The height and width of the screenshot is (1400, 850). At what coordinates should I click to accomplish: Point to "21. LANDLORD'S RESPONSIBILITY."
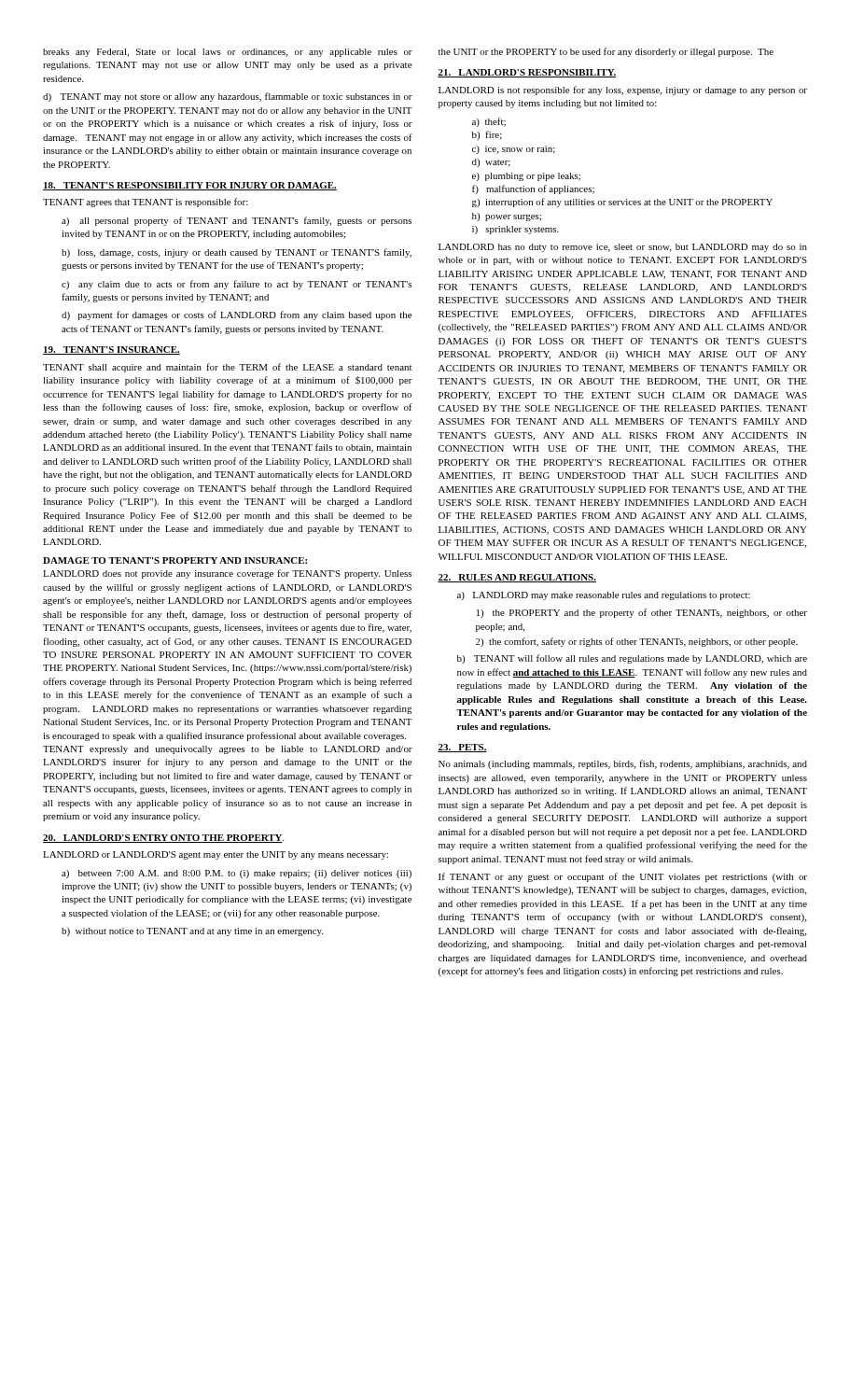[527, 72]
